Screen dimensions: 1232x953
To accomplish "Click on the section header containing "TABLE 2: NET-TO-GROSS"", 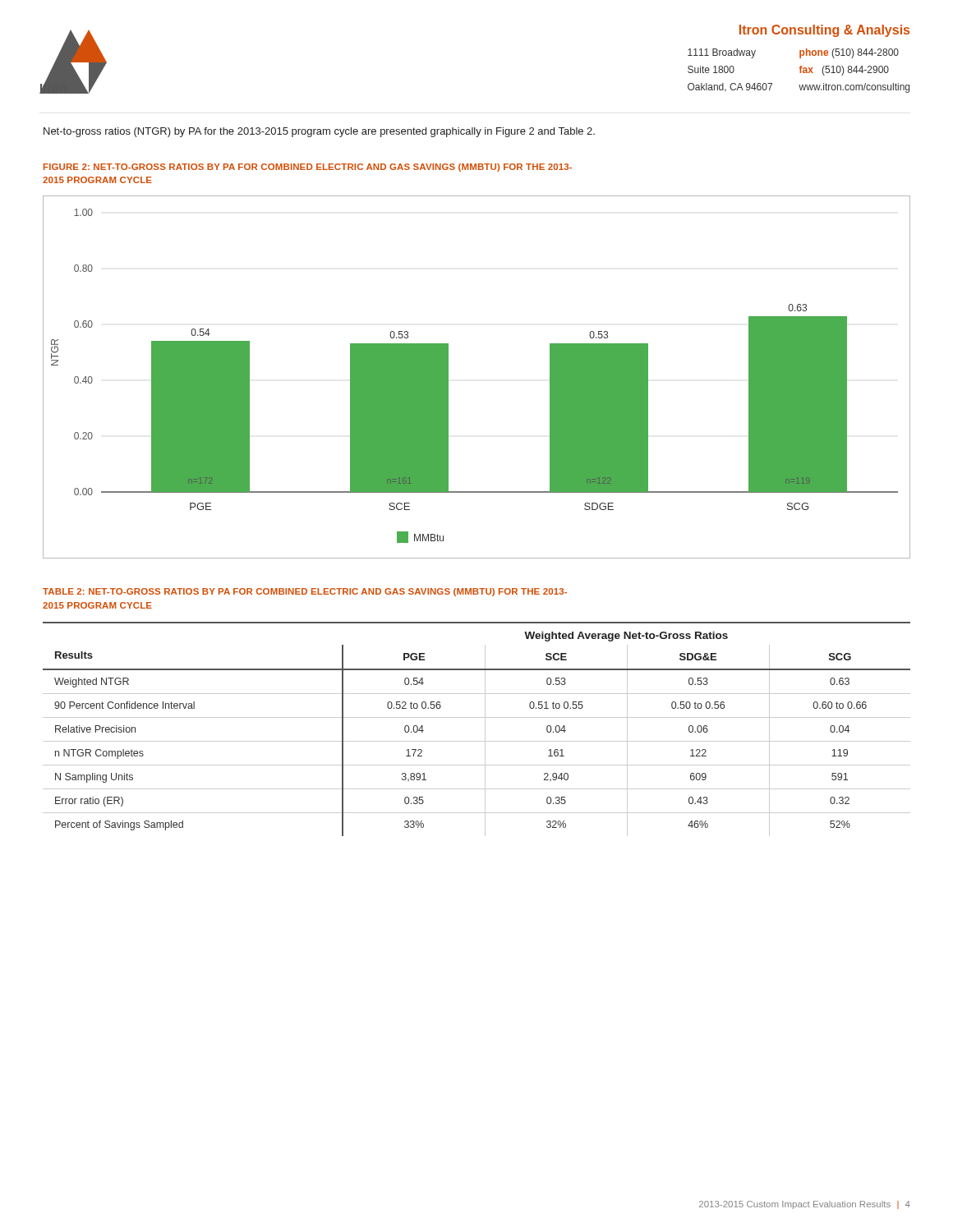I will (x=305, y=598).
